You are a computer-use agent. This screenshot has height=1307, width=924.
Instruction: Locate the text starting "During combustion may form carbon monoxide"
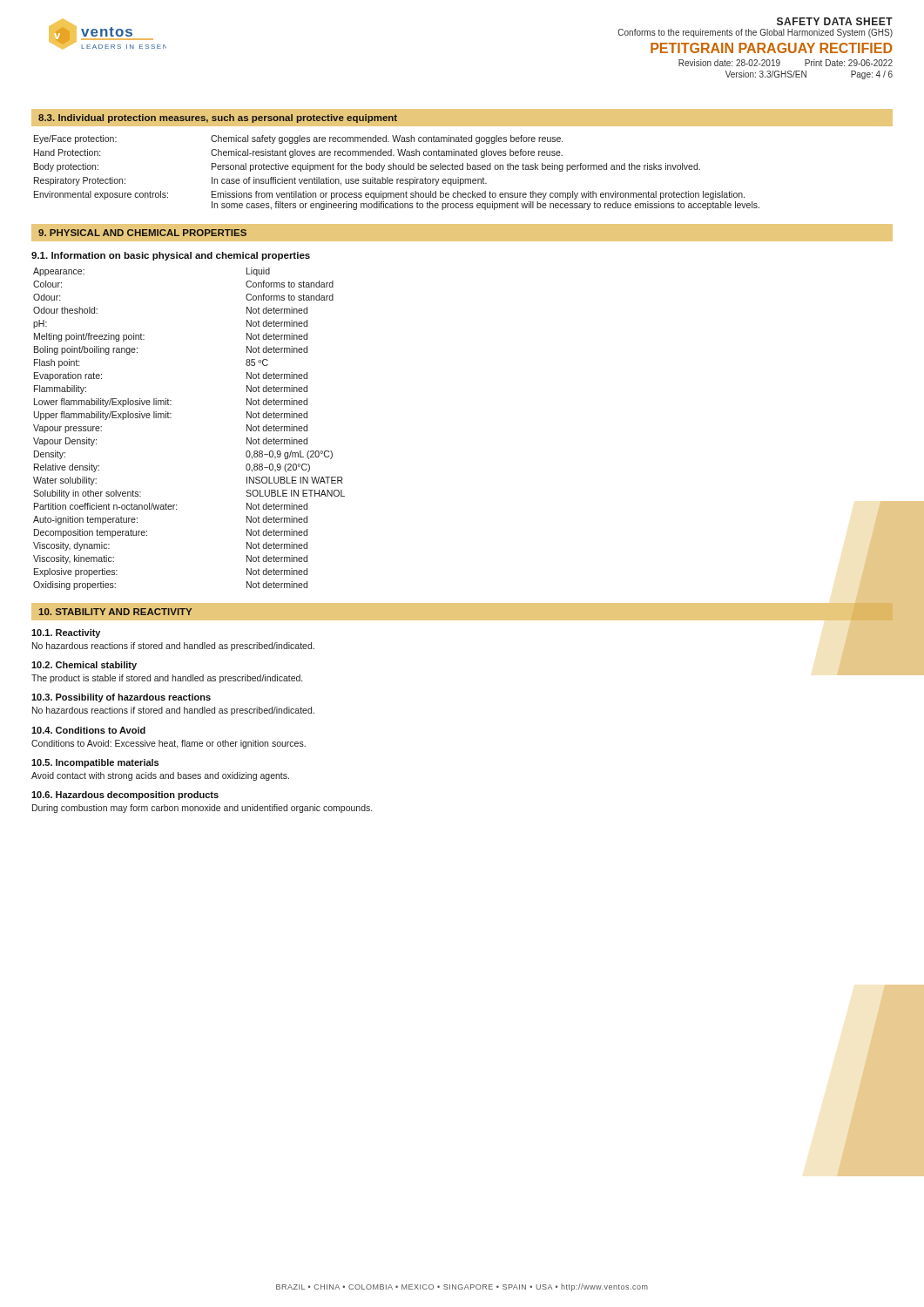[x=202, y=808]
